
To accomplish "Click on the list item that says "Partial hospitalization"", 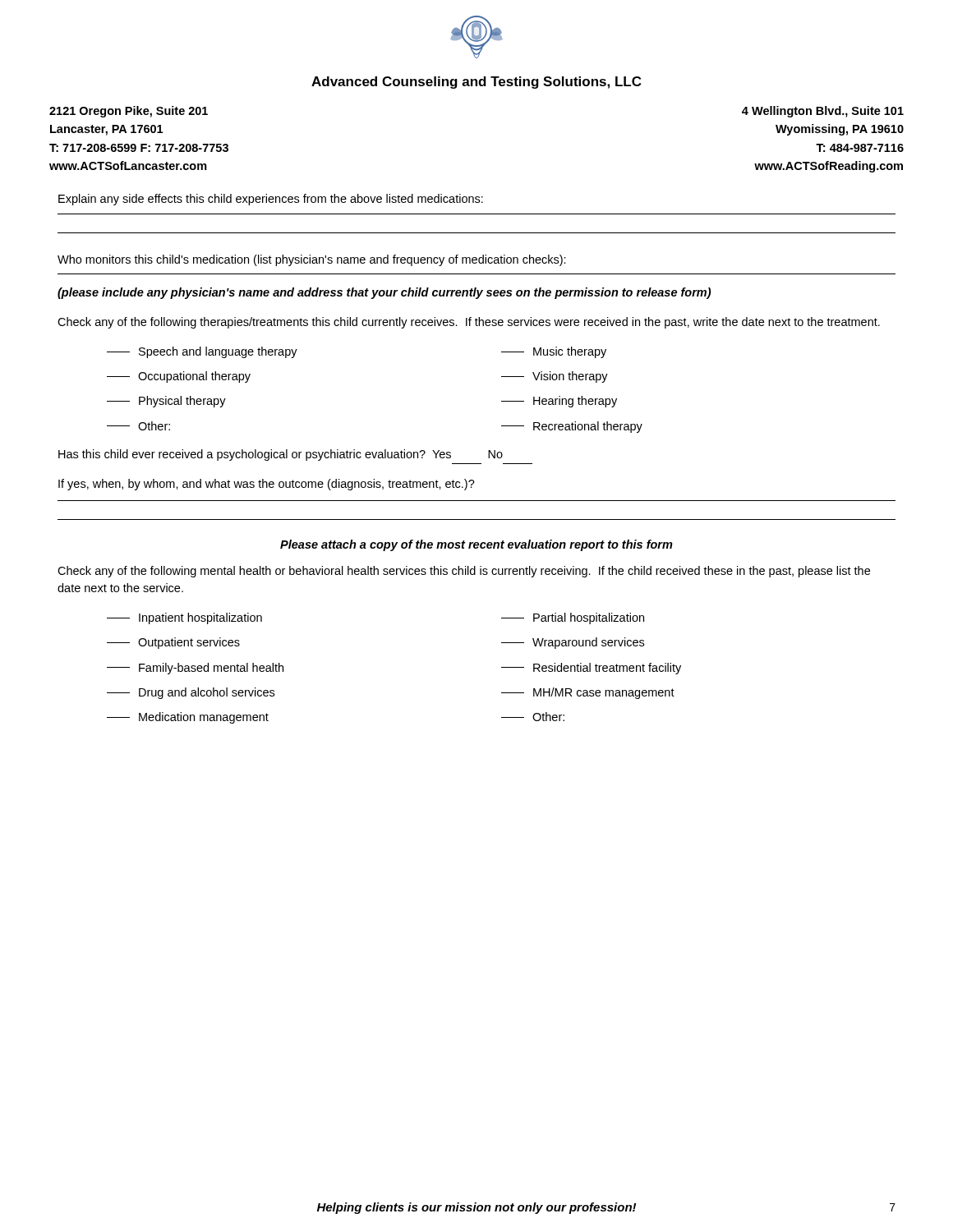I will point(573,618).
